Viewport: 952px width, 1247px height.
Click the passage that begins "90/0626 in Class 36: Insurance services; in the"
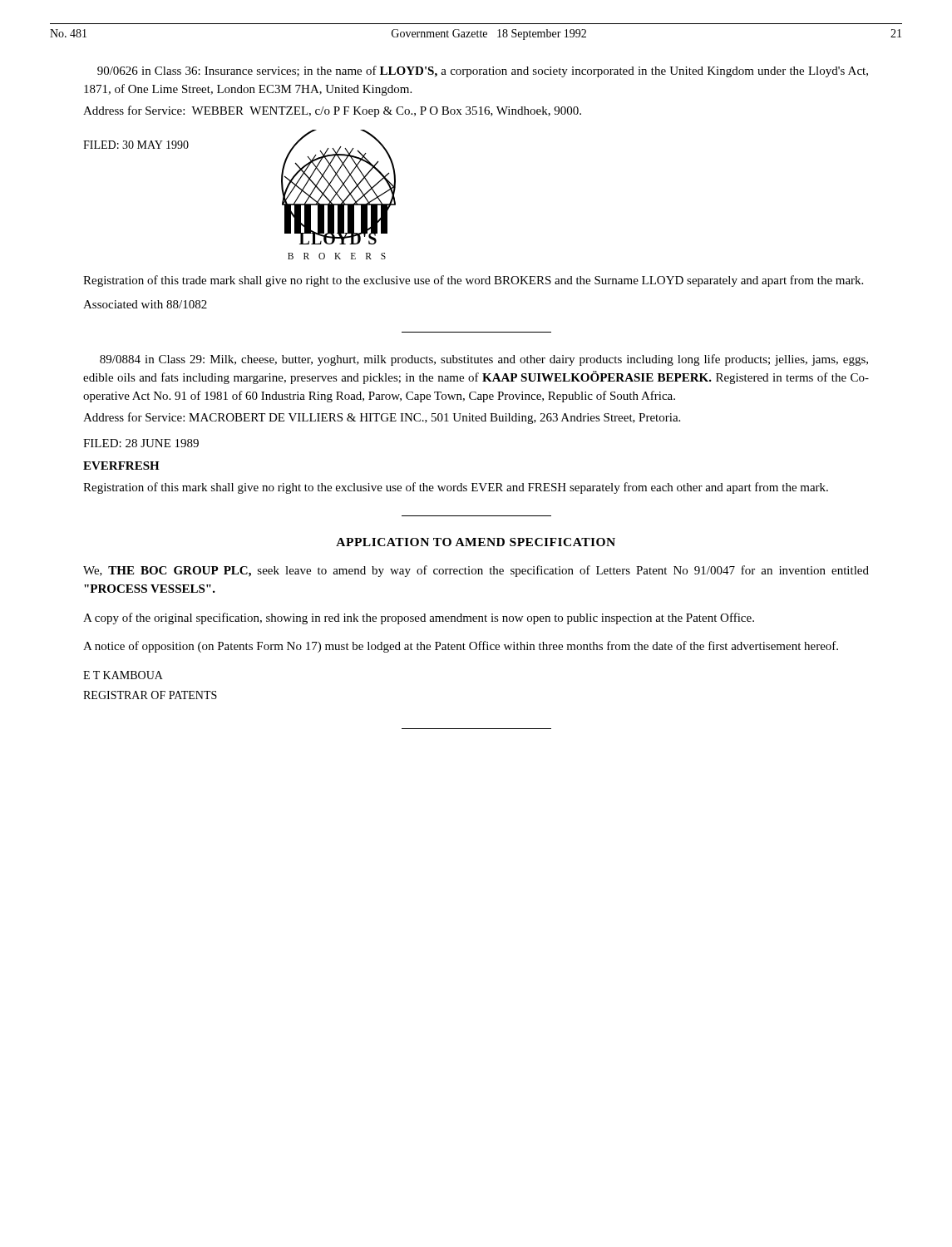click(483, 71)
